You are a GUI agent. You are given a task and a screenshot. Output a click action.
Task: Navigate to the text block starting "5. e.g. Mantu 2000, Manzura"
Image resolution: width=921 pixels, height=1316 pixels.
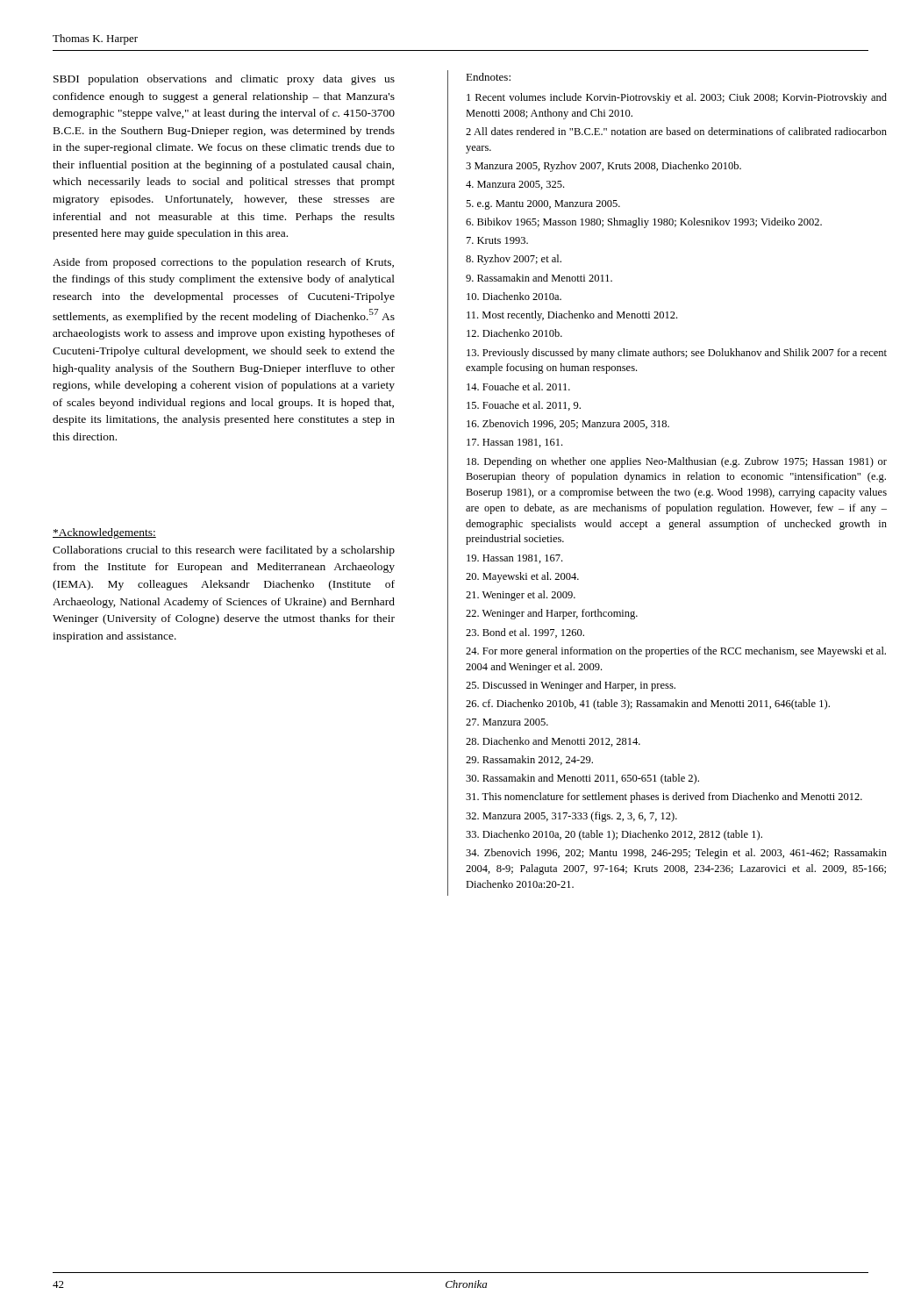543,203
